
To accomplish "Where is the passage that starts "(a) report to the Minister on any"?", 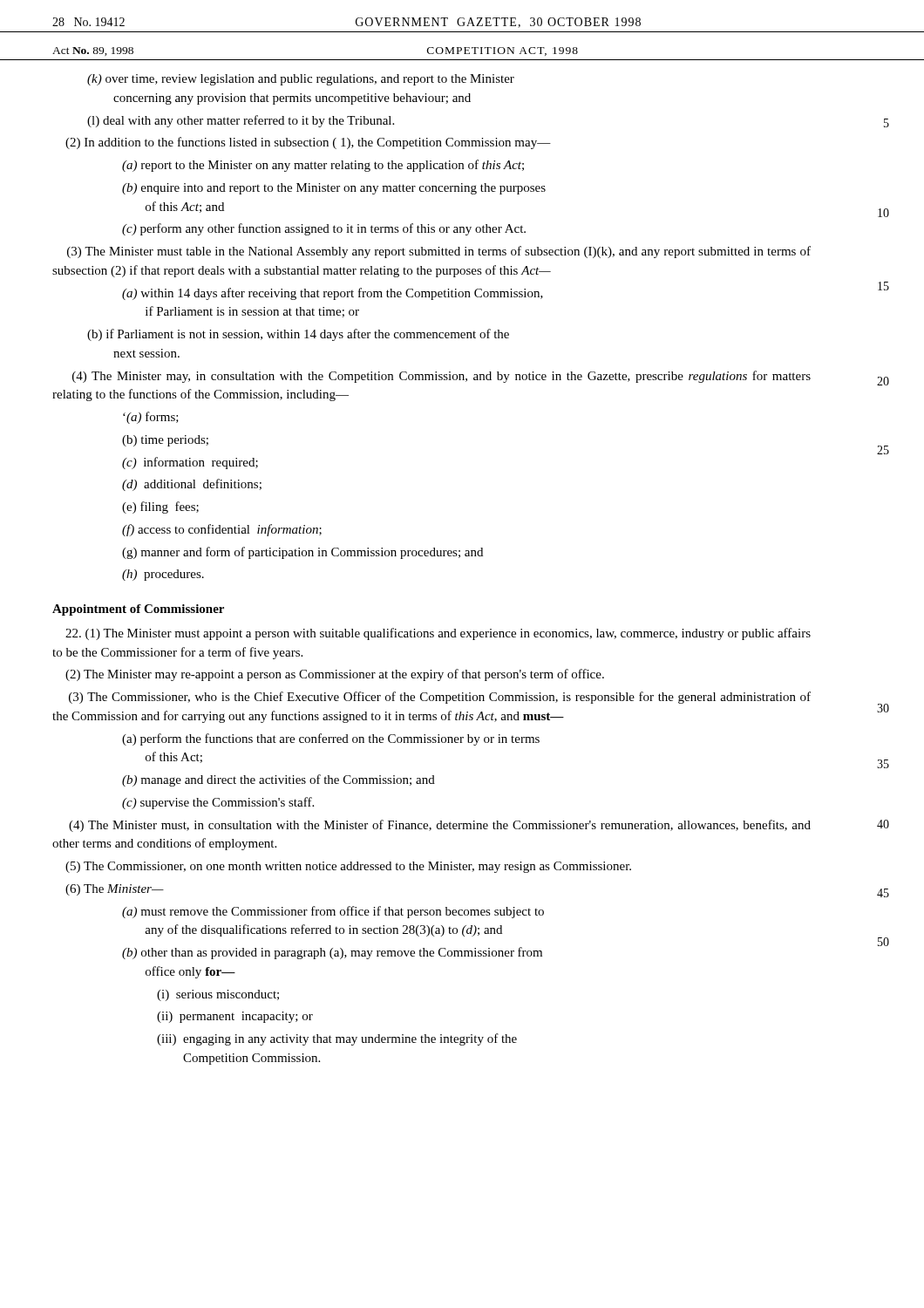I will click(466, 166).
